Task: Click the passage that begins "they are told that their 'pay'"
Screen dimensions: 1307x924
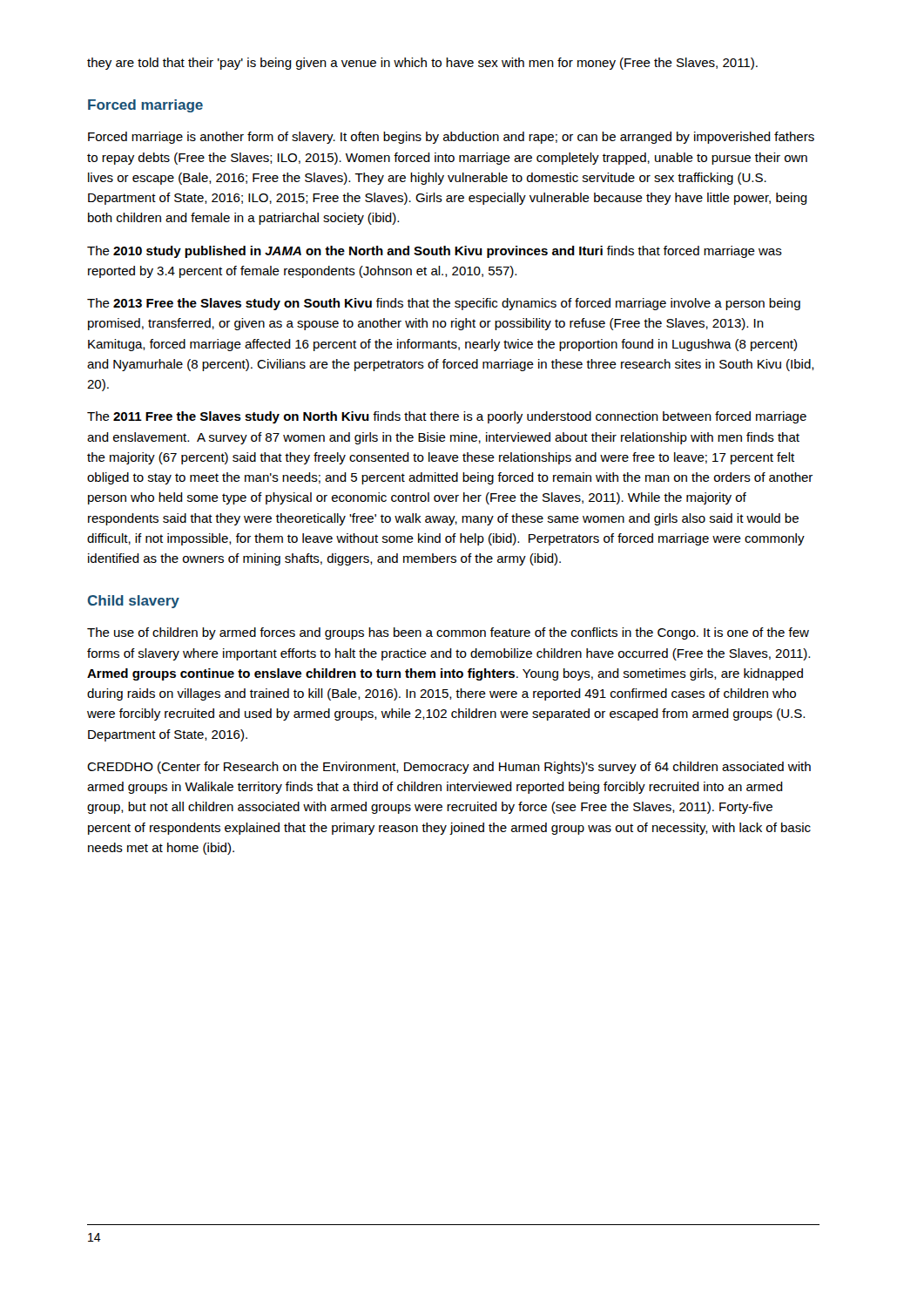Action: pyautogui.click(x=423, y=62)
